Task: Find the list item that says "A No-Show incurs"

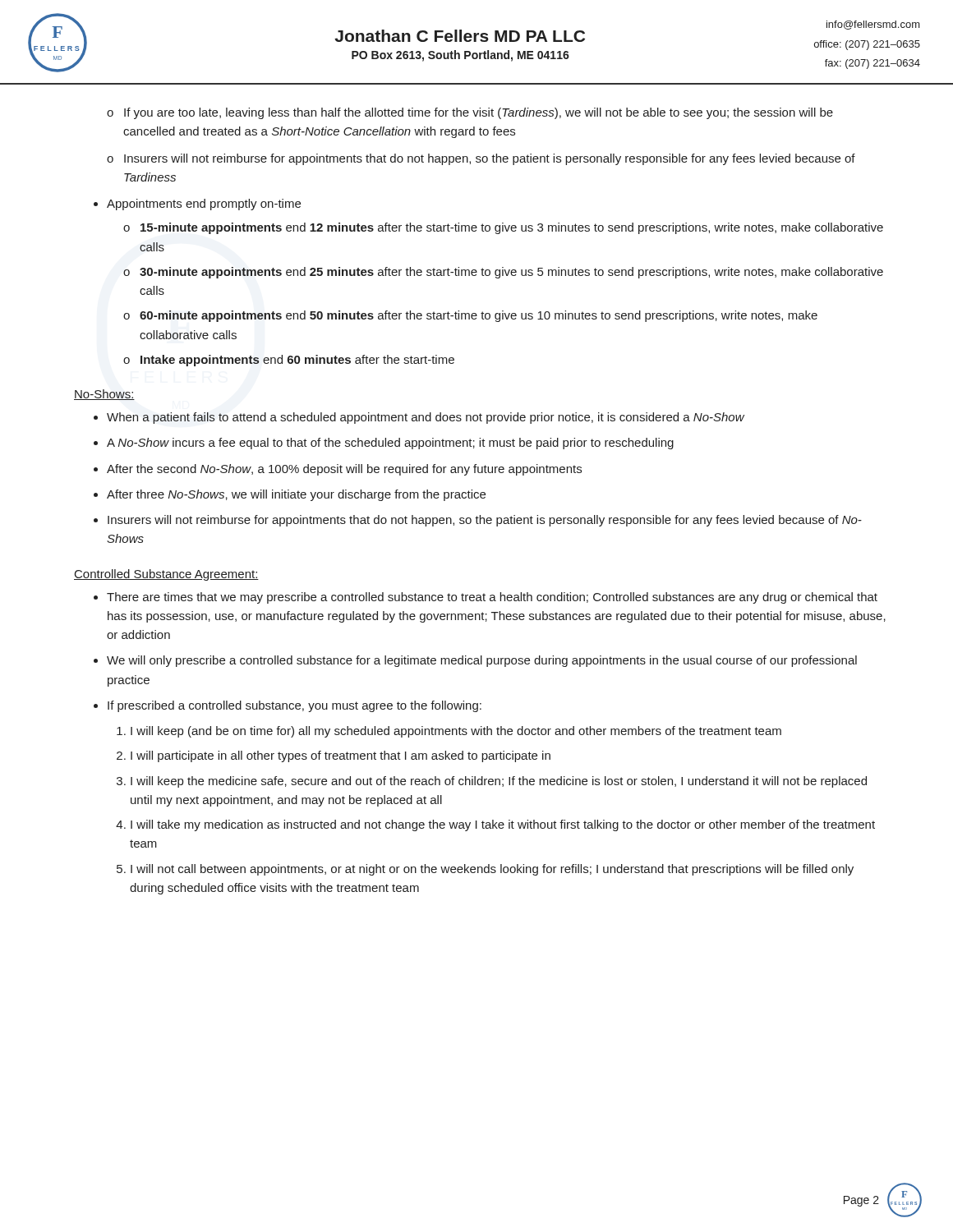Action: coord(390,442)
